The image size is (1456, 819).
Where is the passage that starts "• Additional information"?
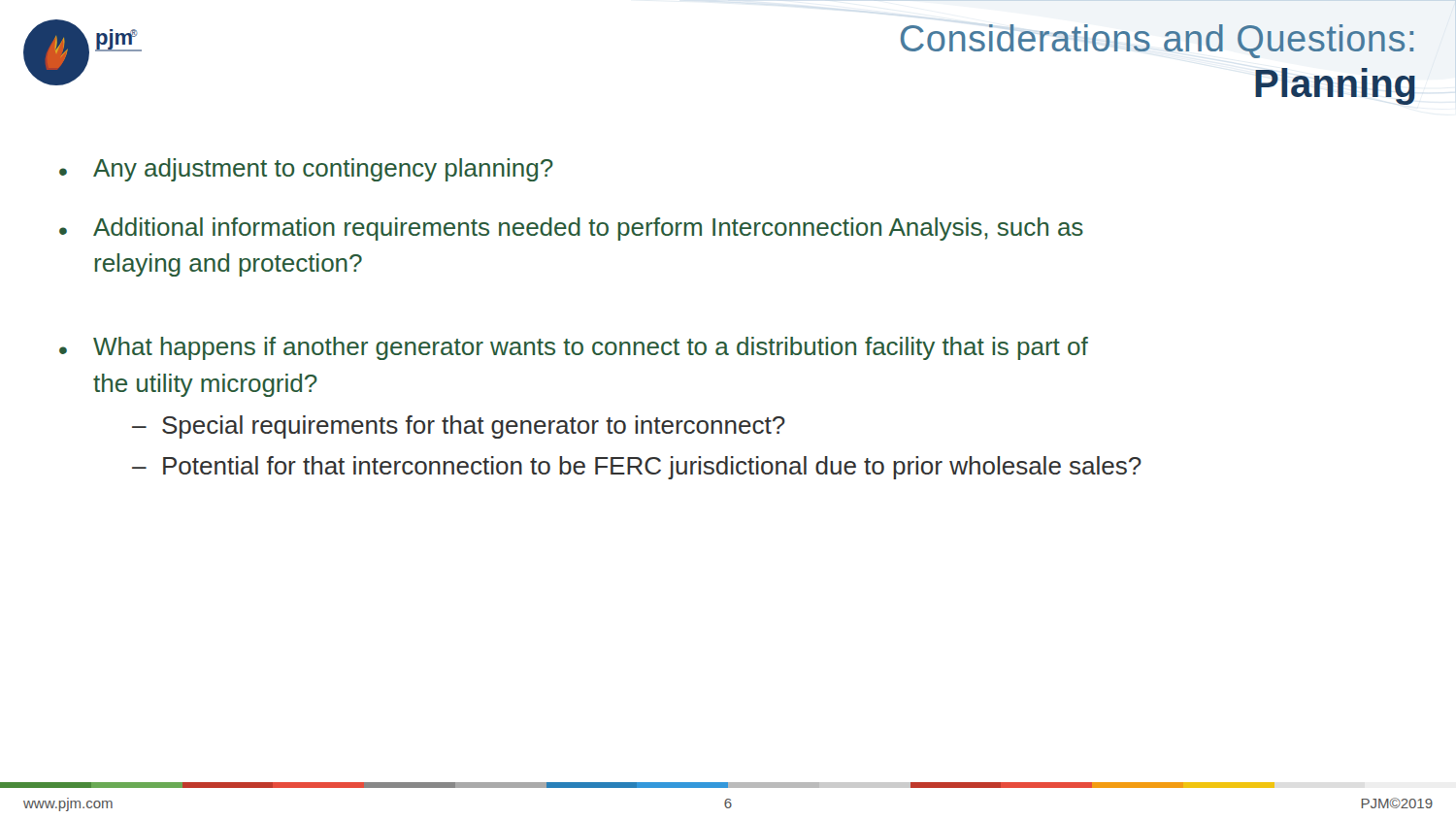pyautogui.click(x=733, y=246)
